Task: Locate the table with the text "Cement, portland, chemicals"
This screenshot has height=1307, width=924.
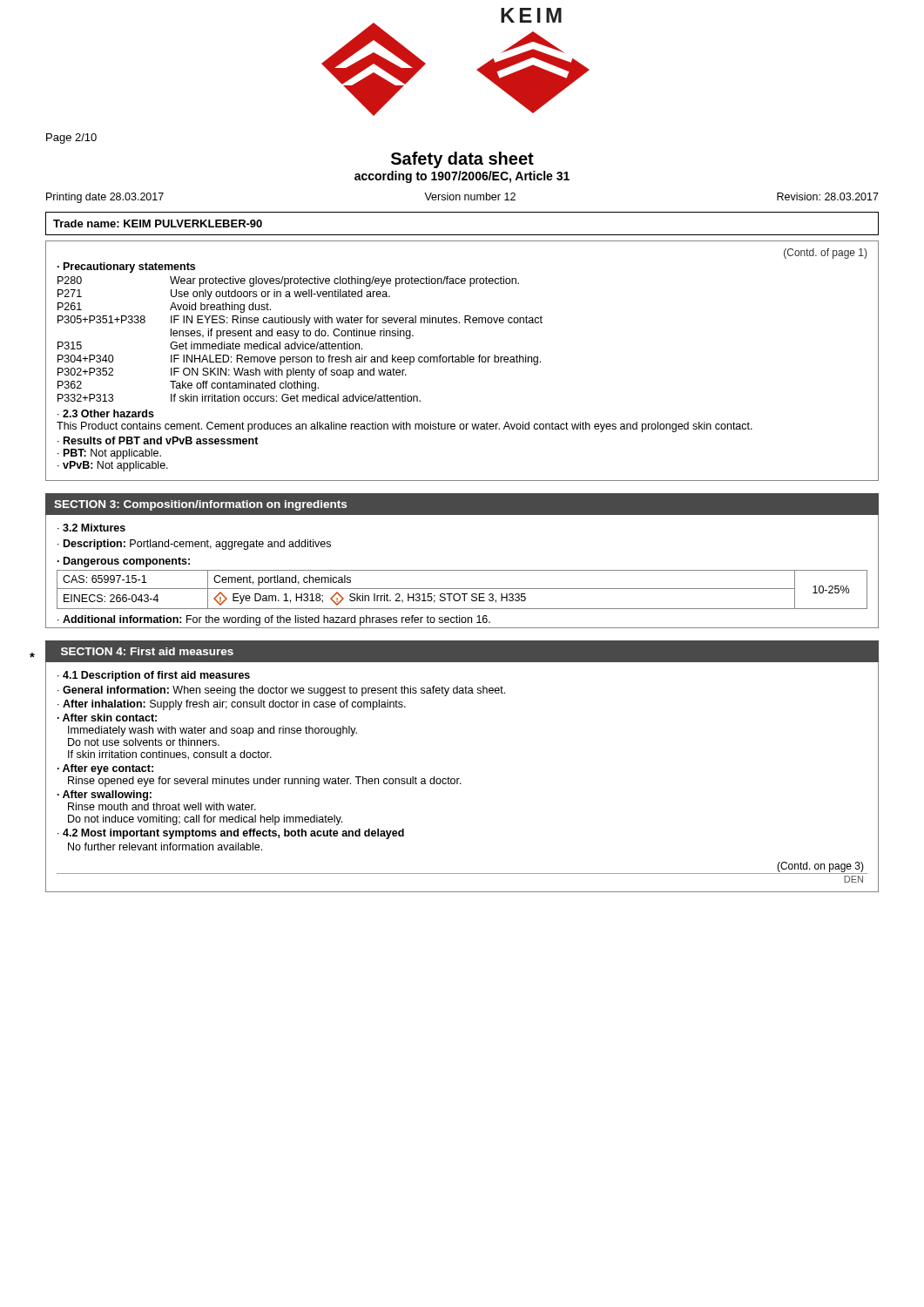Action: [x=462, y=582]
